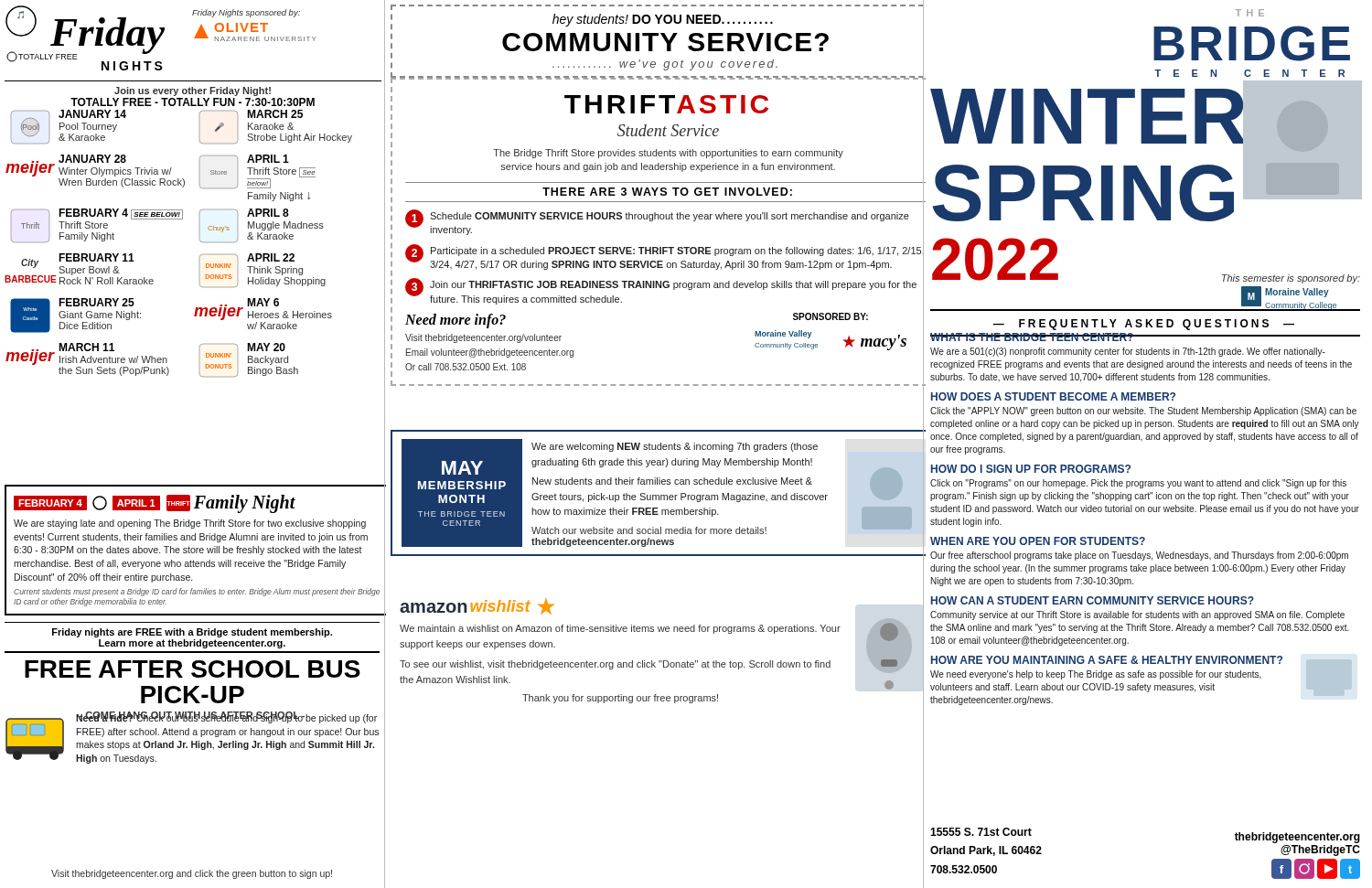The height and width of the screenshot is (888, 1372).
Task: Where does it say "WINTER/SPRING 2022"?
Action: [1145, 183]
